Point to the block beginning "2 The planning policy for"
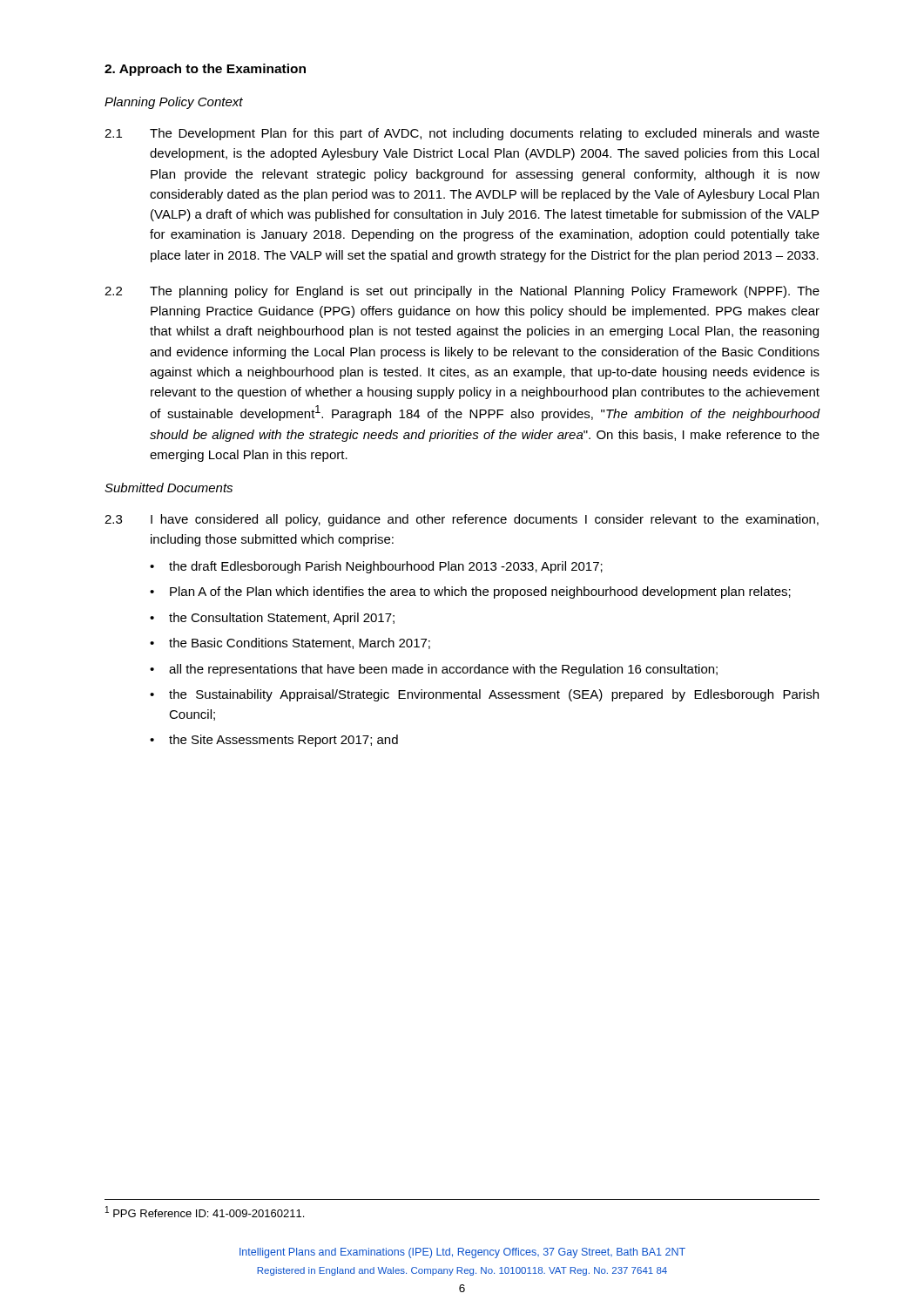The height and width of the screenshot is (1307, 924). click(x=462, y=372)
